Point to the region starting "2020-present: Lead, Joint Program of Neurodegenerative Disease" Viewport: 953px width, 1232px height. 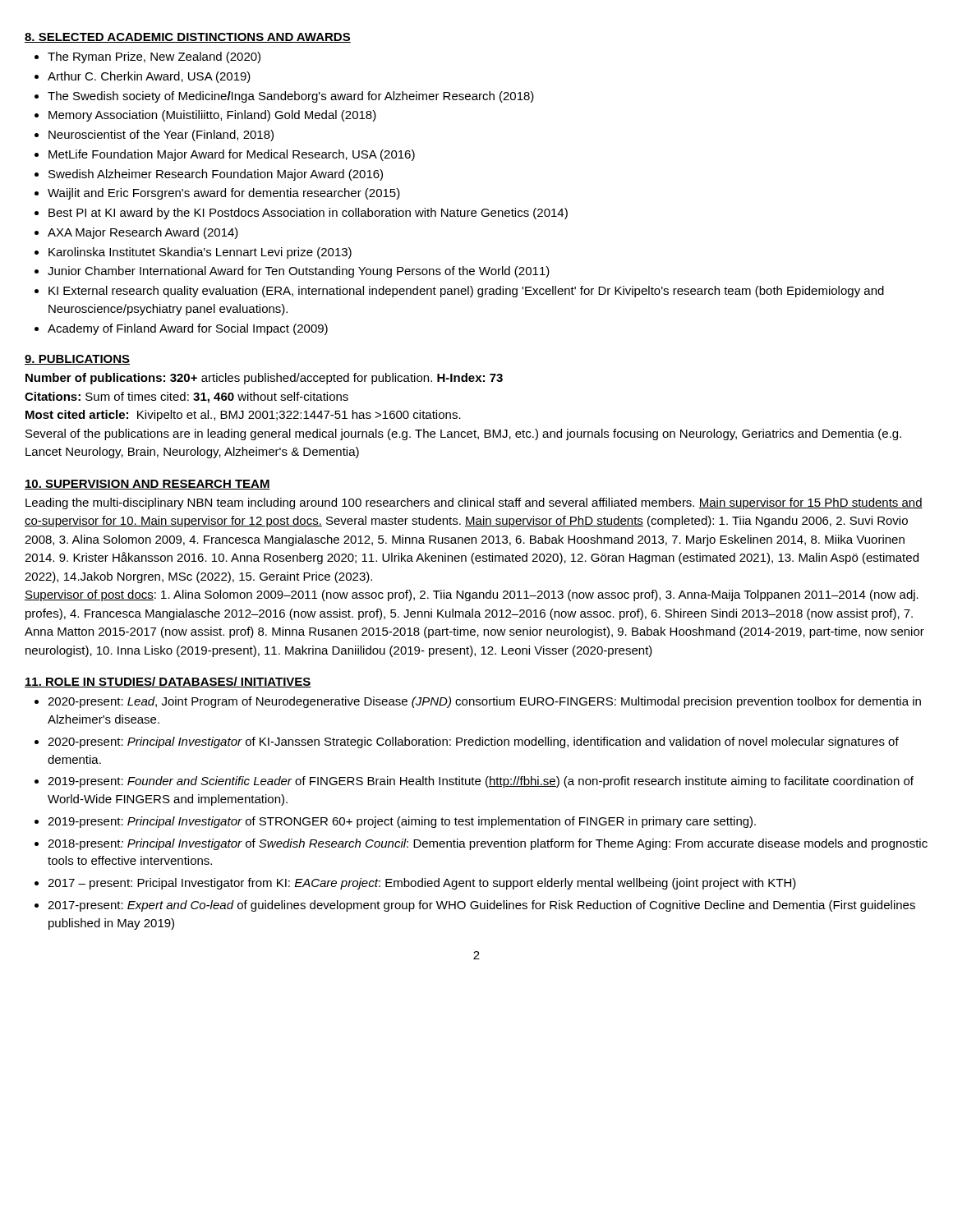(x=485, y=710)
